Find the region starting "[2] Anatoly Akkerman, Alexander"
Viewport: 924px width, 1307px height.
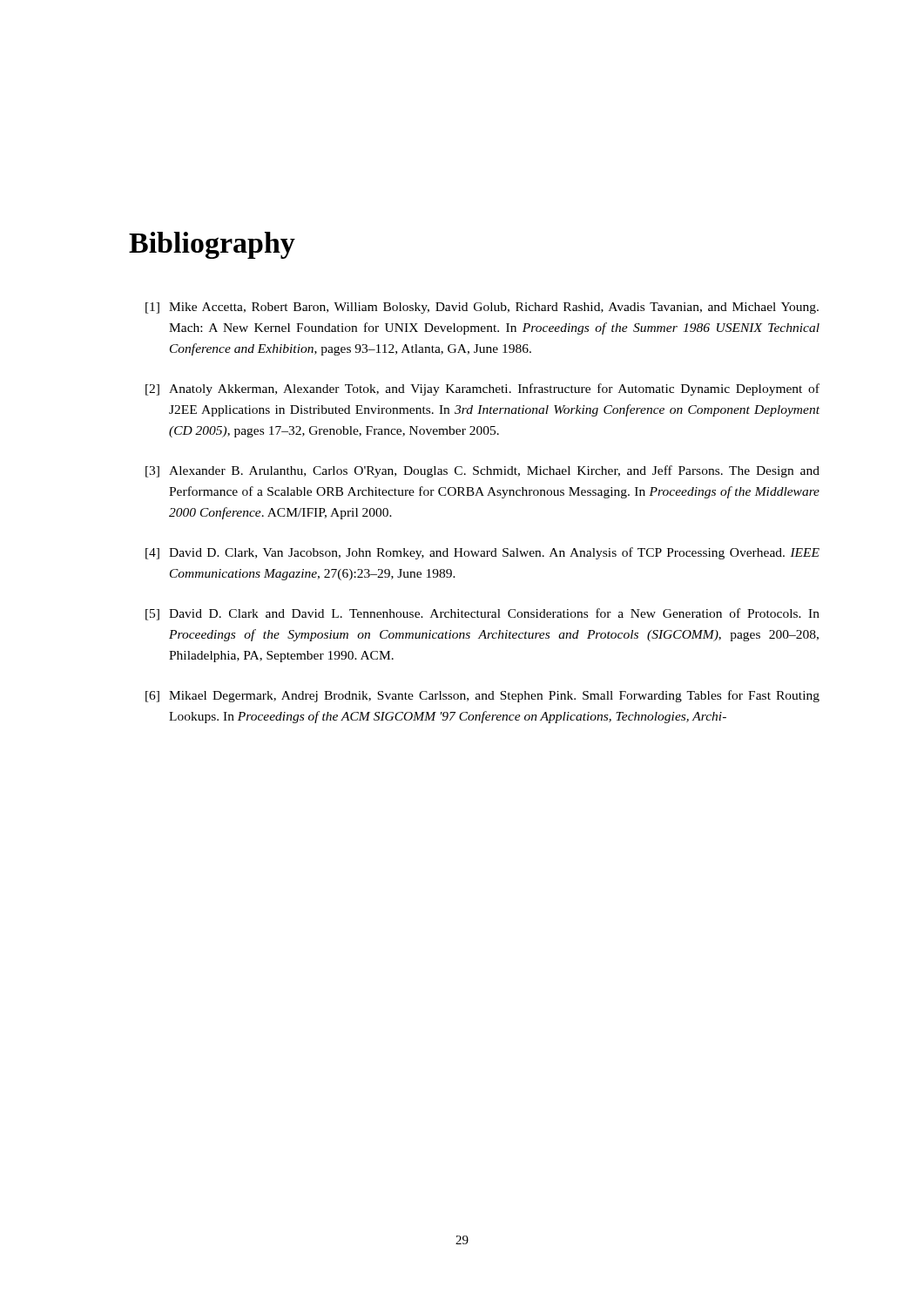(474, 410)
